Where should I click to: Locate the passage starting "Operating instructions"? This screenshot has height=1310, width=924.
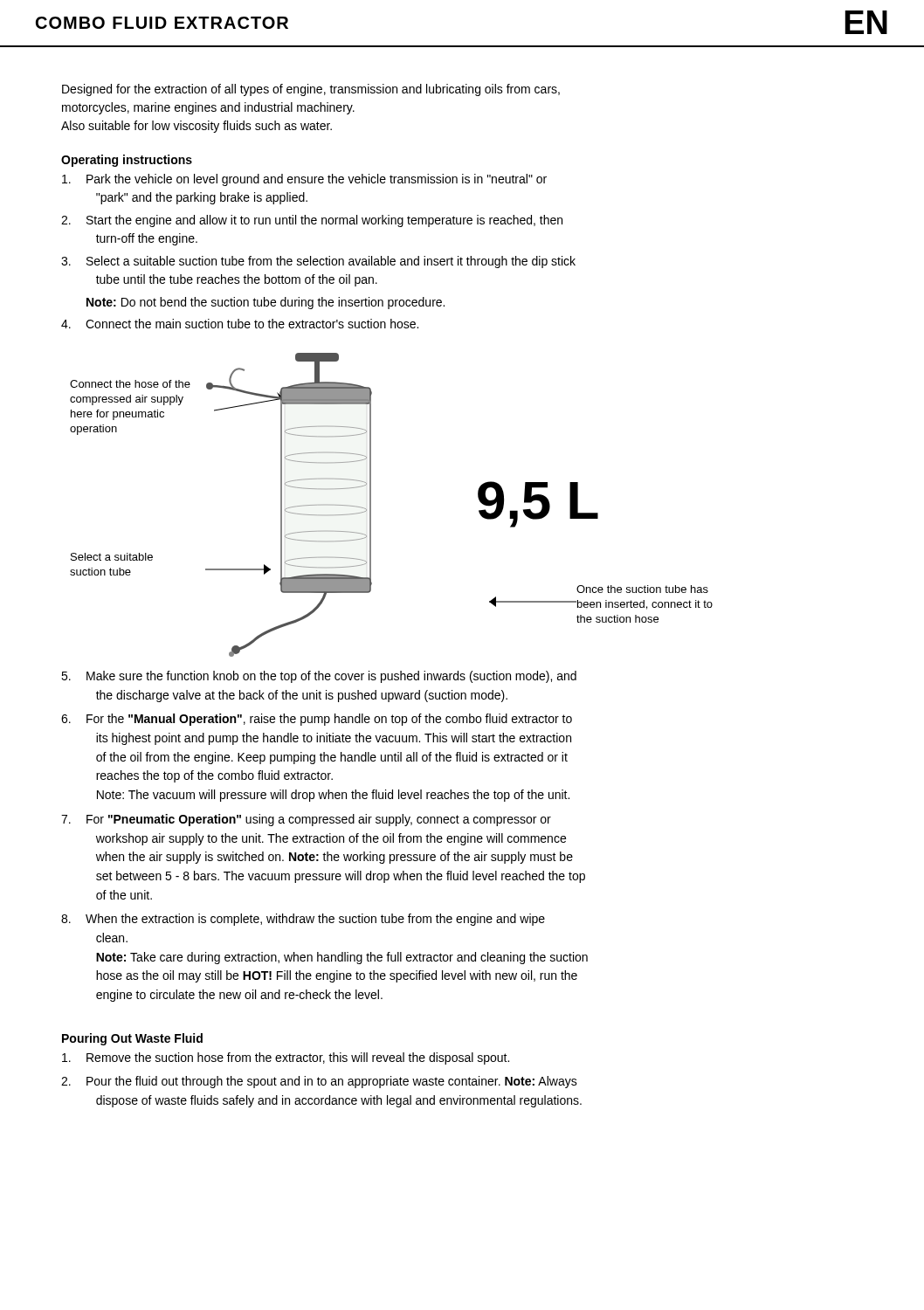(127, 160)
